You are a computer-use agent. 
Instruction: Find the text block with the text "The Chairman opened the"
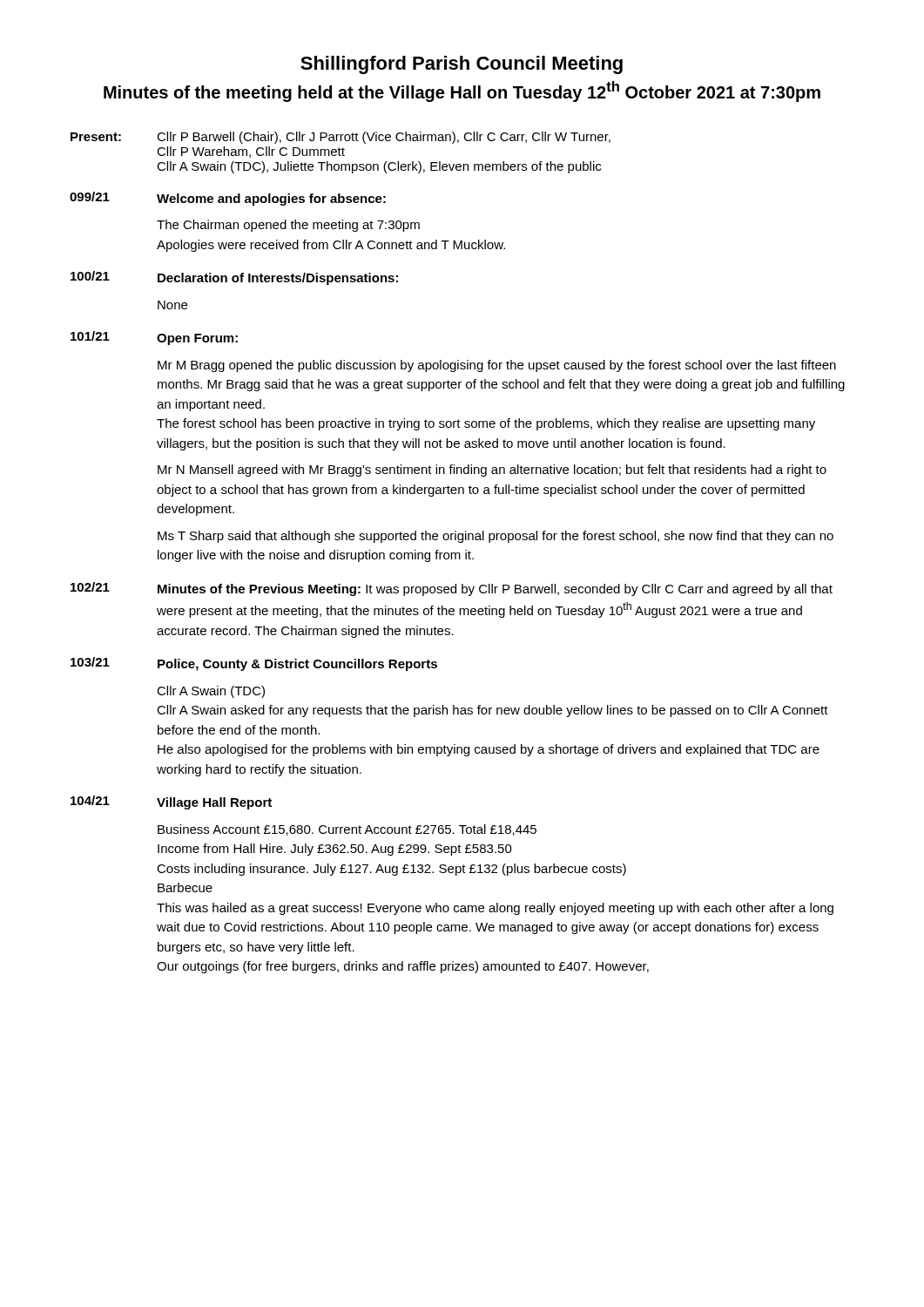click(x=332, y=234)
